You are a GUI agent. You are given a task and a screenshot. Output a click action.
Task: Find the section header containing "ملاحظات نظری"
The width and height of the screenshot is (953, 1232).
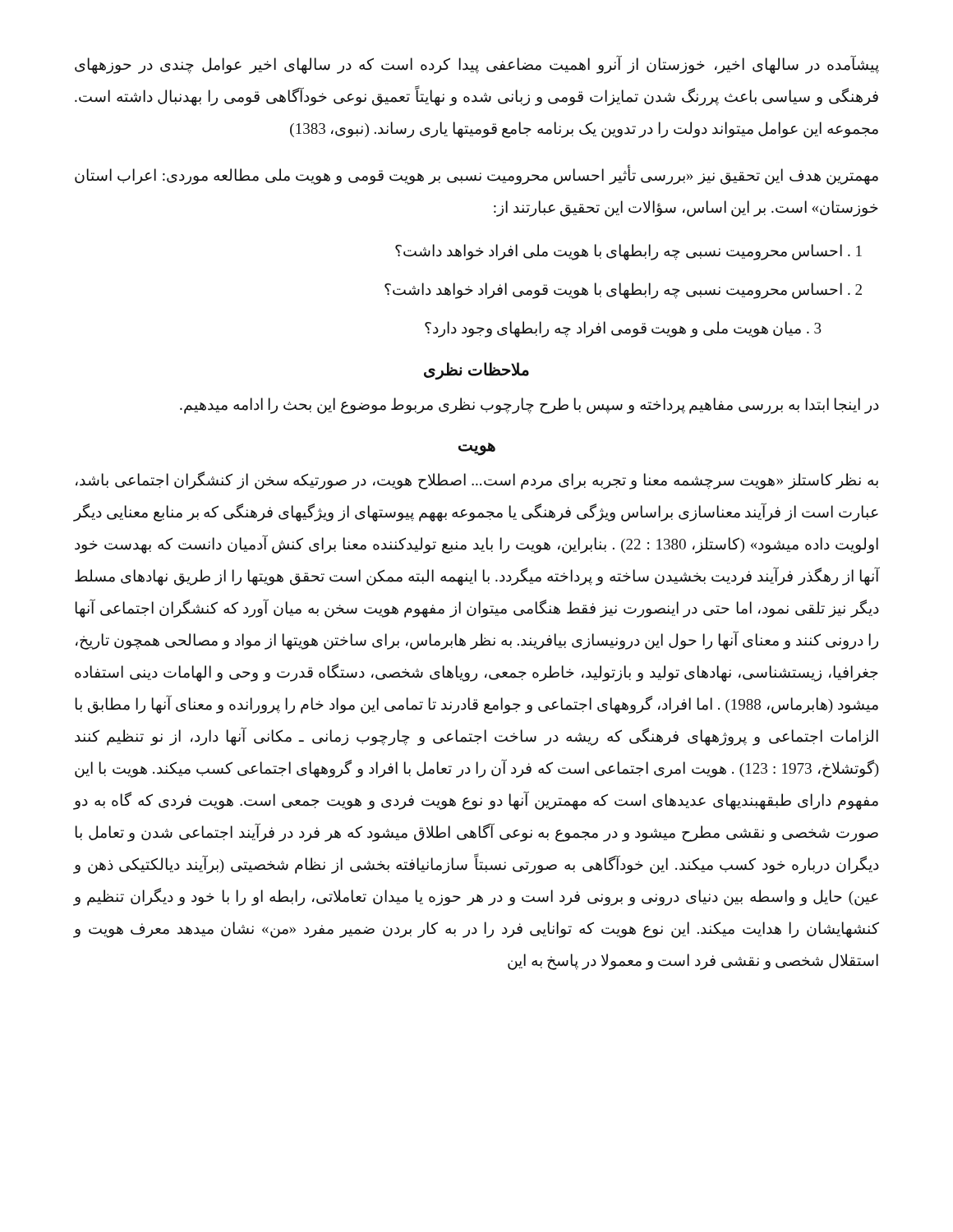[x=476, y=369]
